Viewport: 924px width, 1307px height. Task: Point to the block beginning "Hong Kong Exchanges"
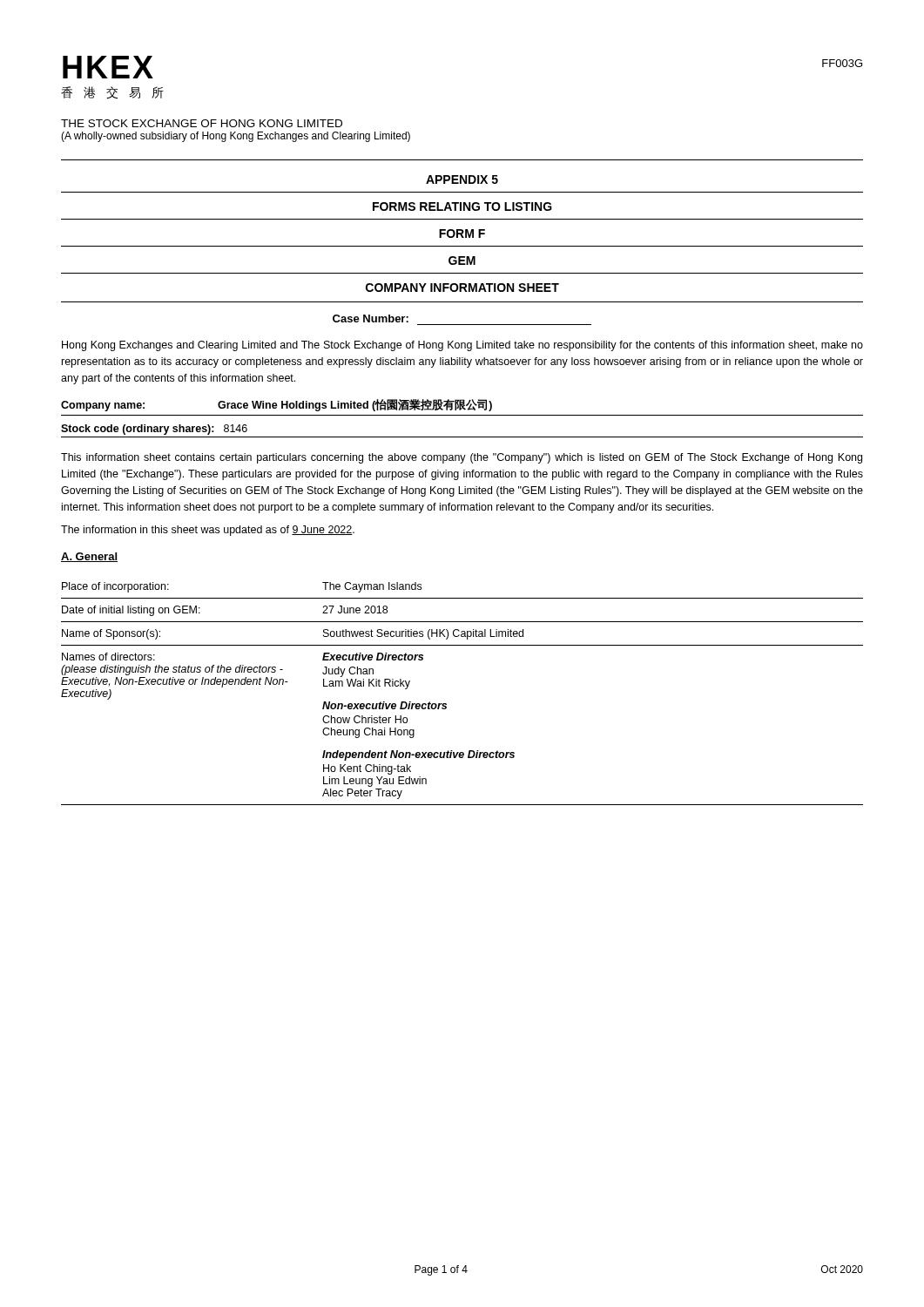462,361
